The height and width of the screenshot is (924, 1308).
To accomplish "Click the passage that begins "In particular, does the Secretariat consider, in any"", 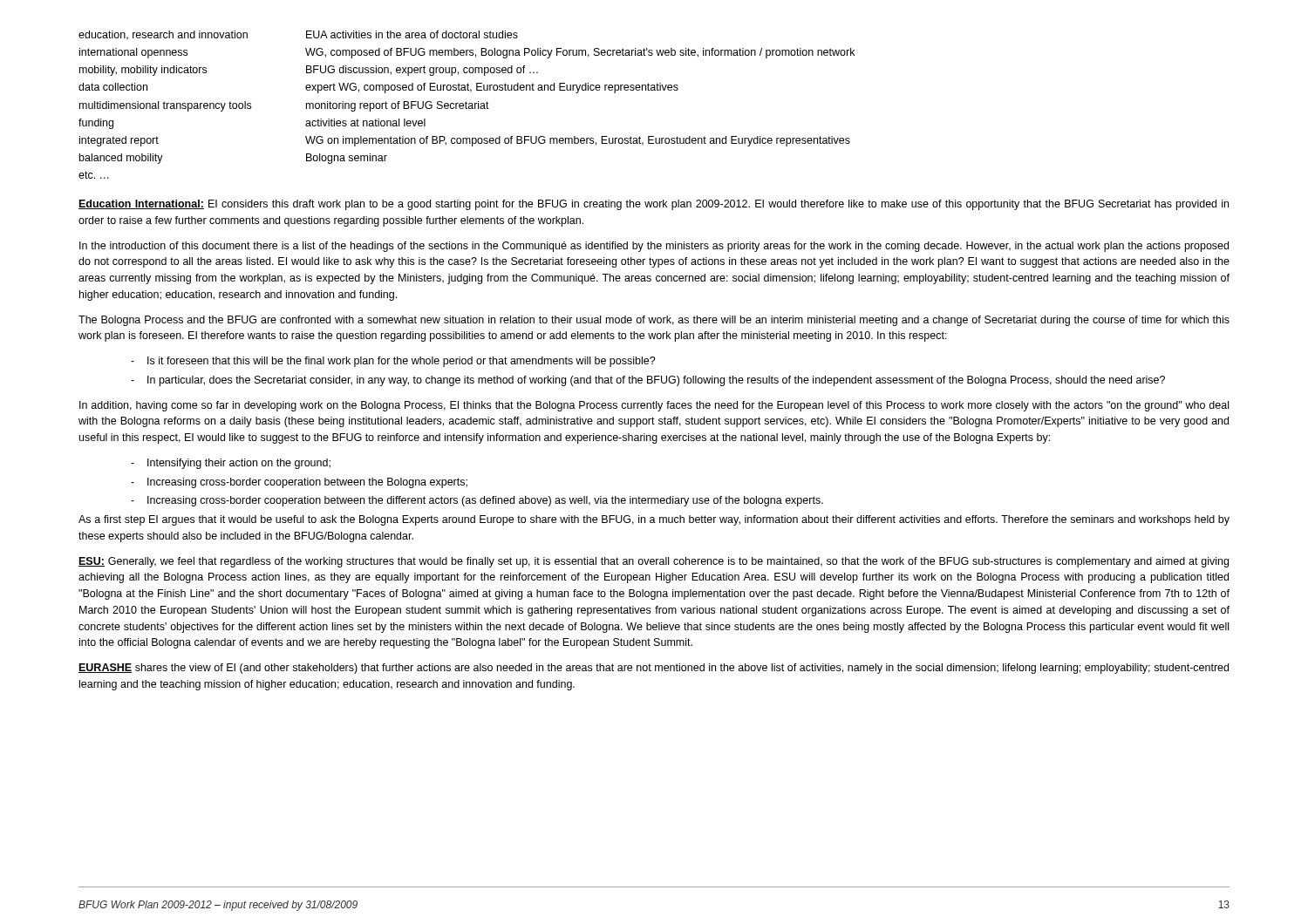I will tap(656, 380).
